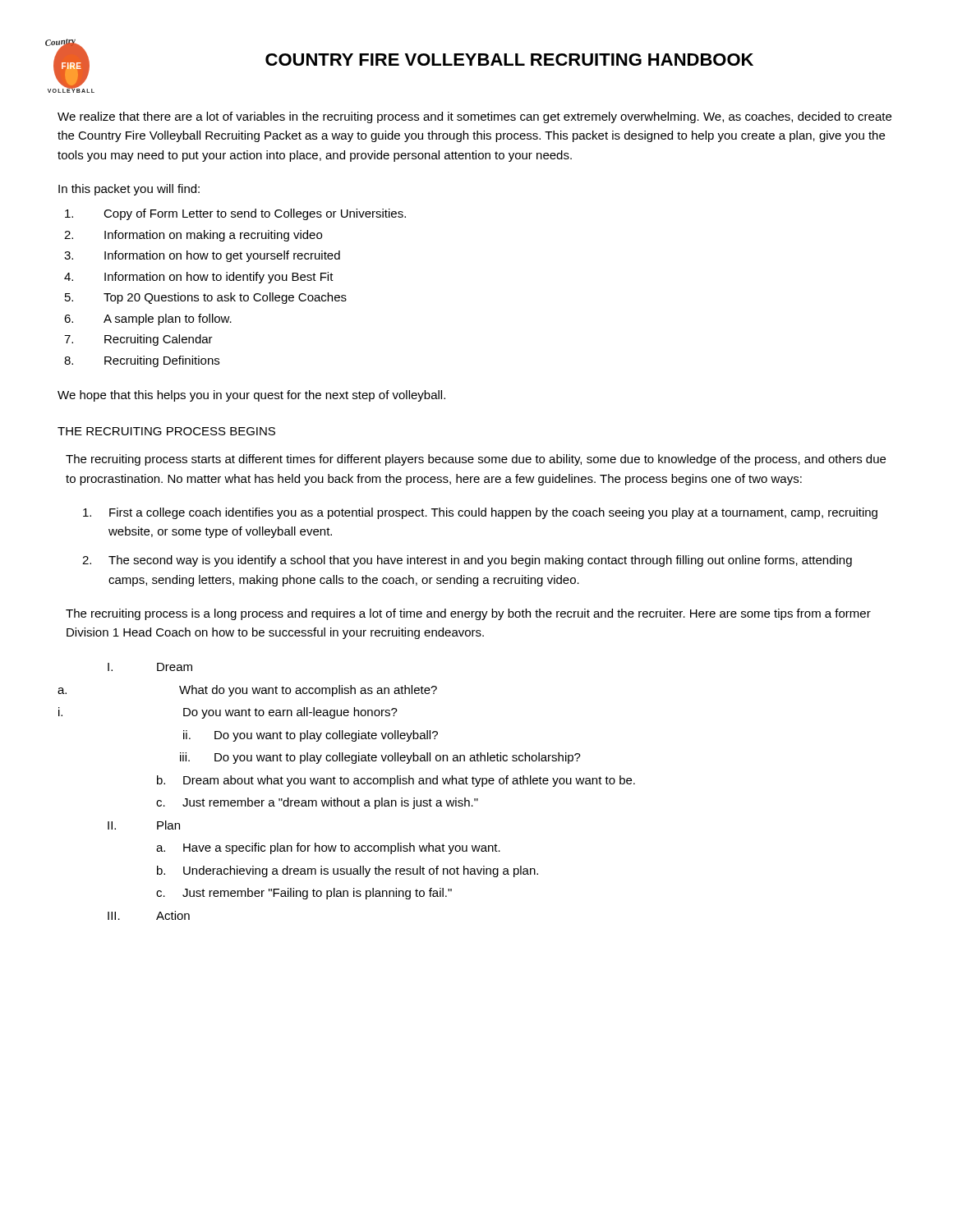Where is the passage that starts "a. Have a specific"?

pos(328,848)
